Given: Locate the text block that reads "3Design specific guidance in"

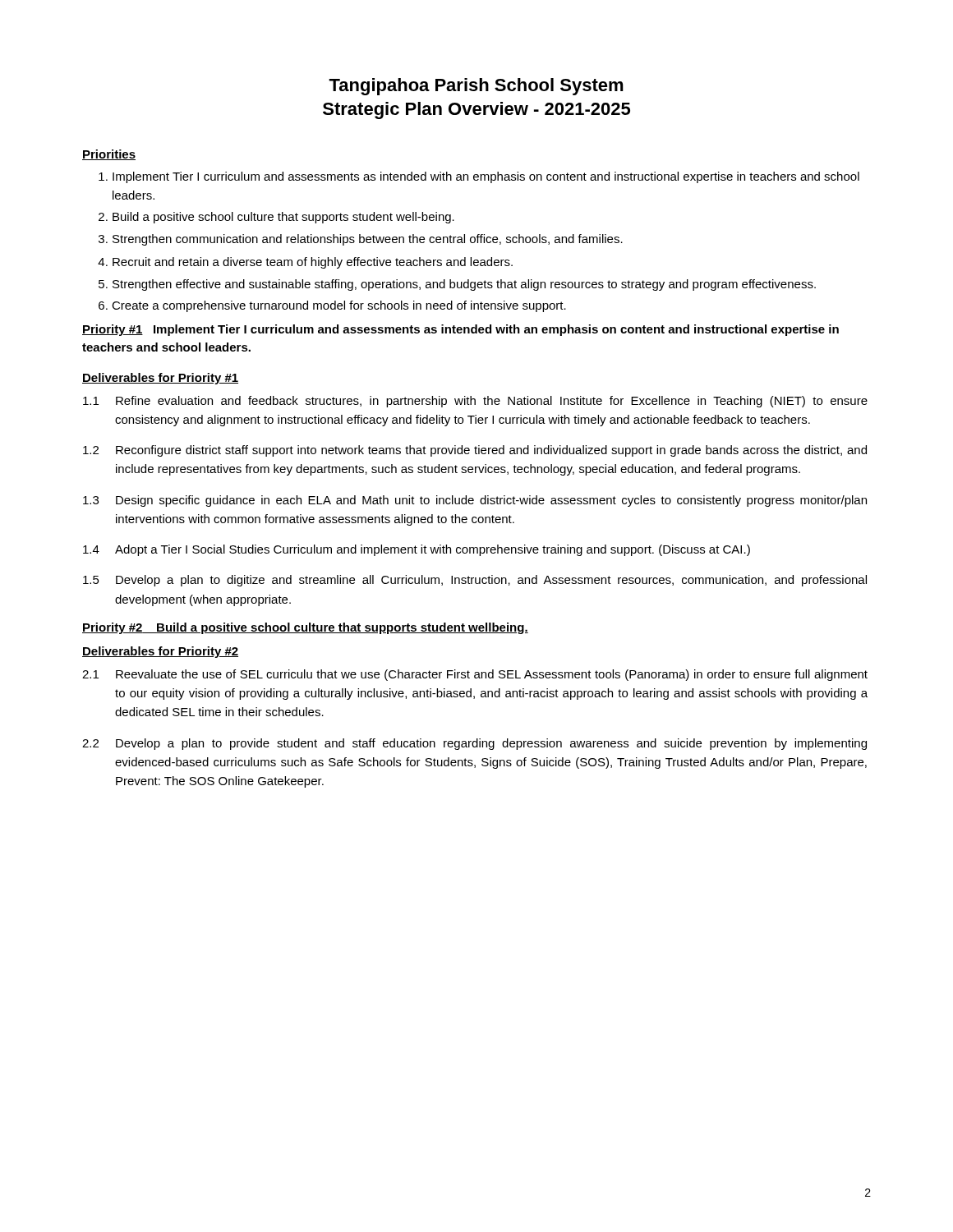Looking at the screenshot, I should pos(475,509).
